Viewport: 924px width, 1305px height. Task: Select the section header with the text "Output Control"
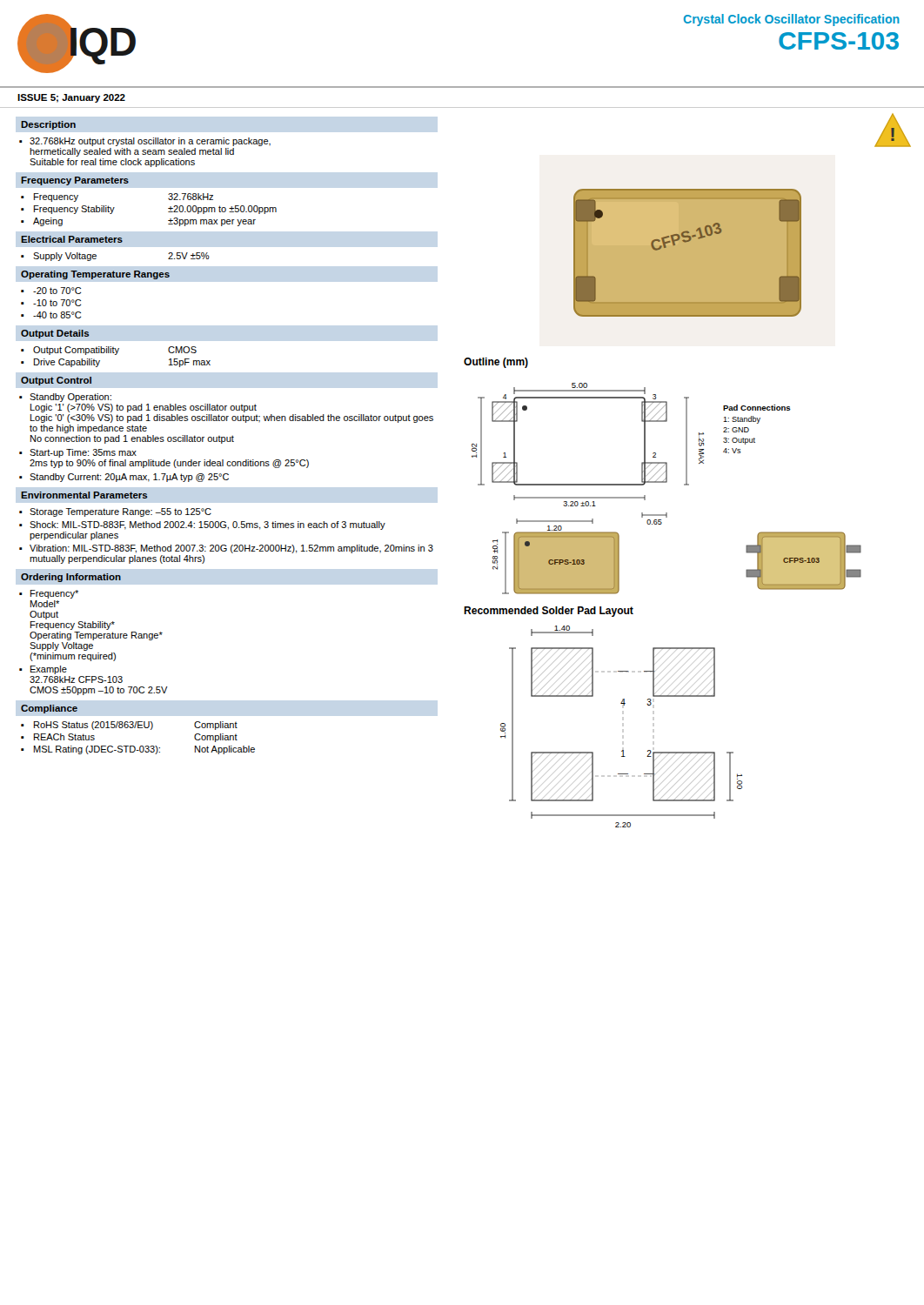tap(56, 380)
